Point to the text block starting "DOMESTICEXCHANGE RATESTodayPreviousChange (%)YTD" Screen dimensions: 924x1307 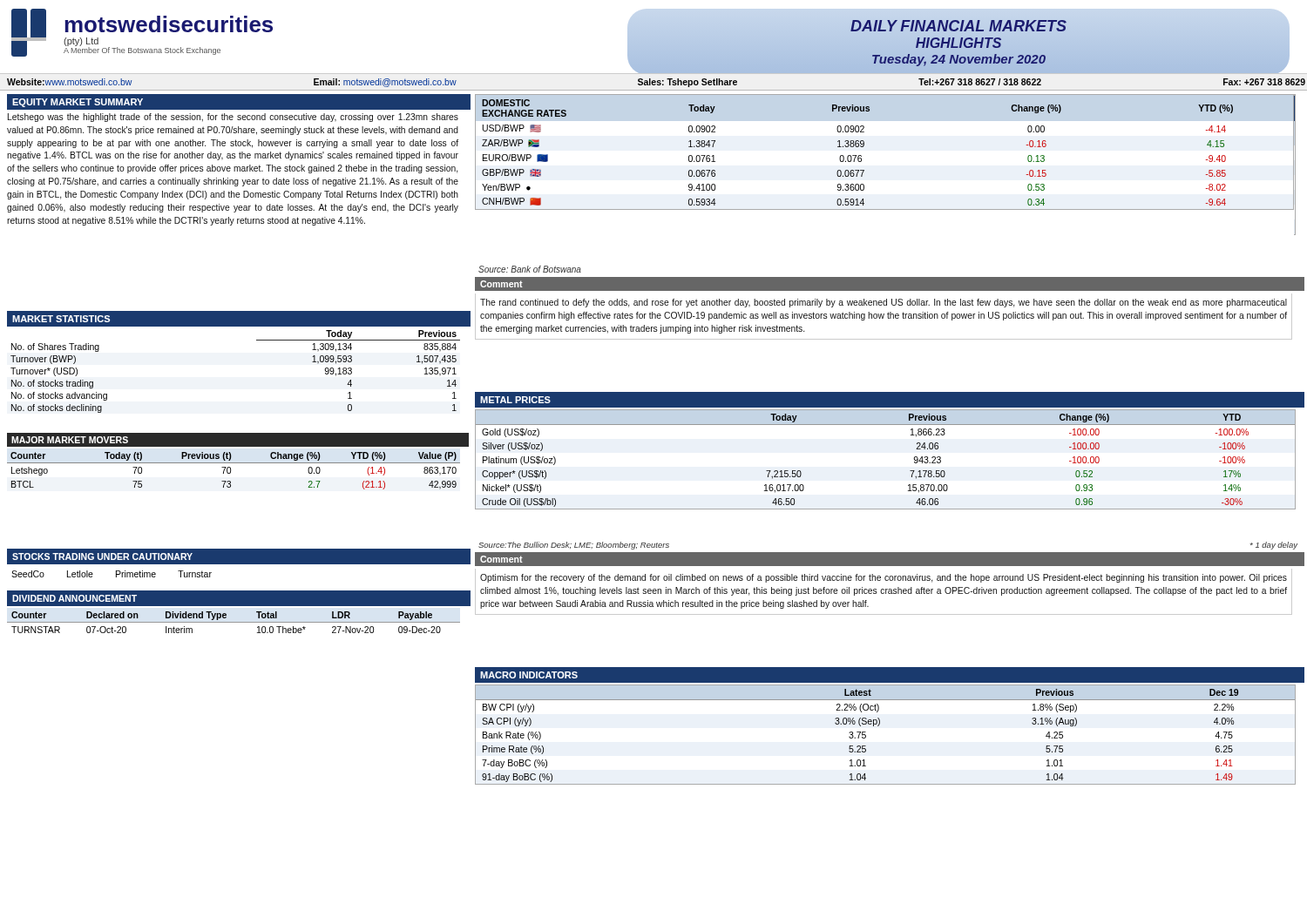(705, 108)
